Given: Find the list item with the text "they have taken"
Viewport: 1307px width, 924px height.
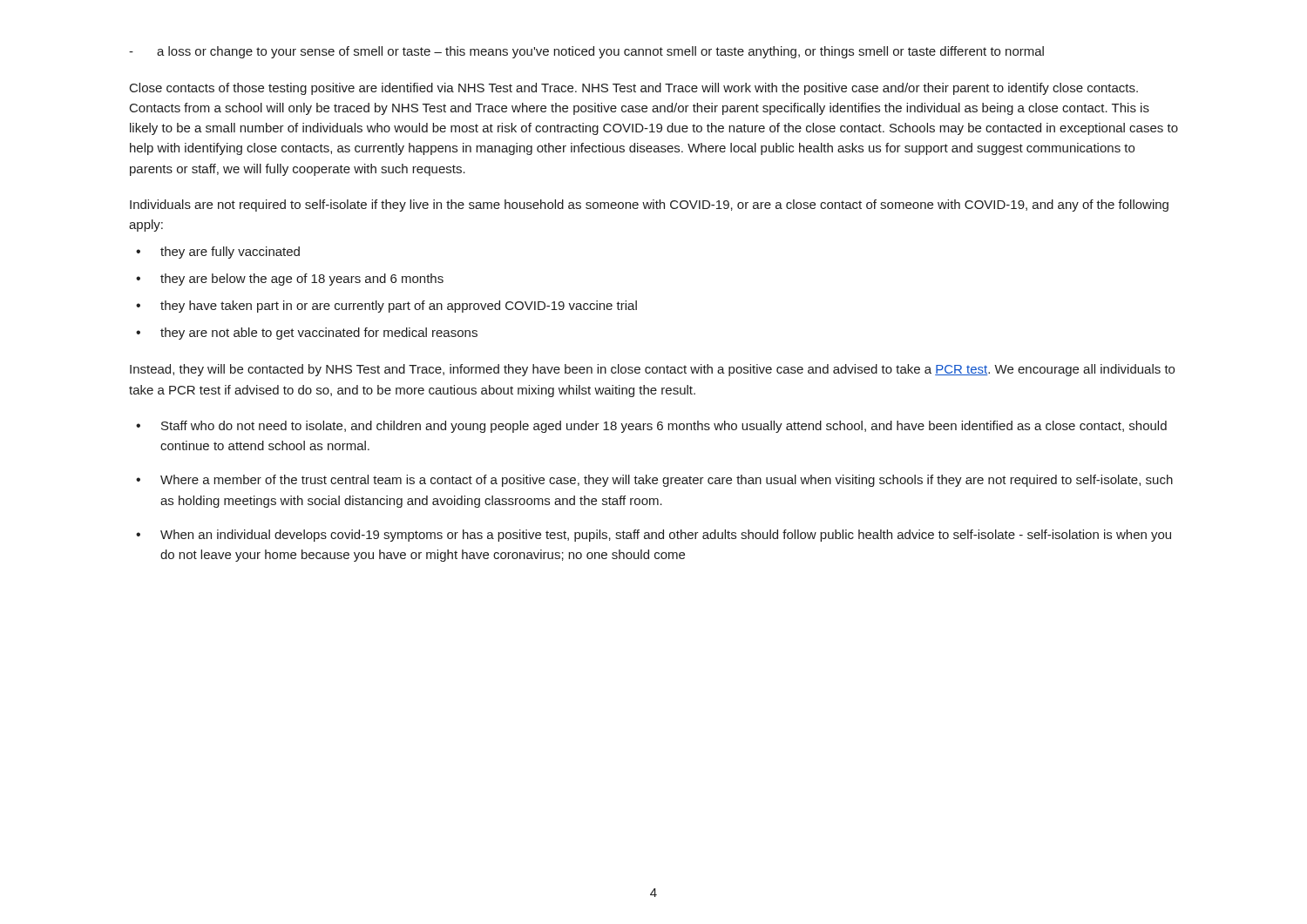Looking at the screenshot, I should 399,305.
